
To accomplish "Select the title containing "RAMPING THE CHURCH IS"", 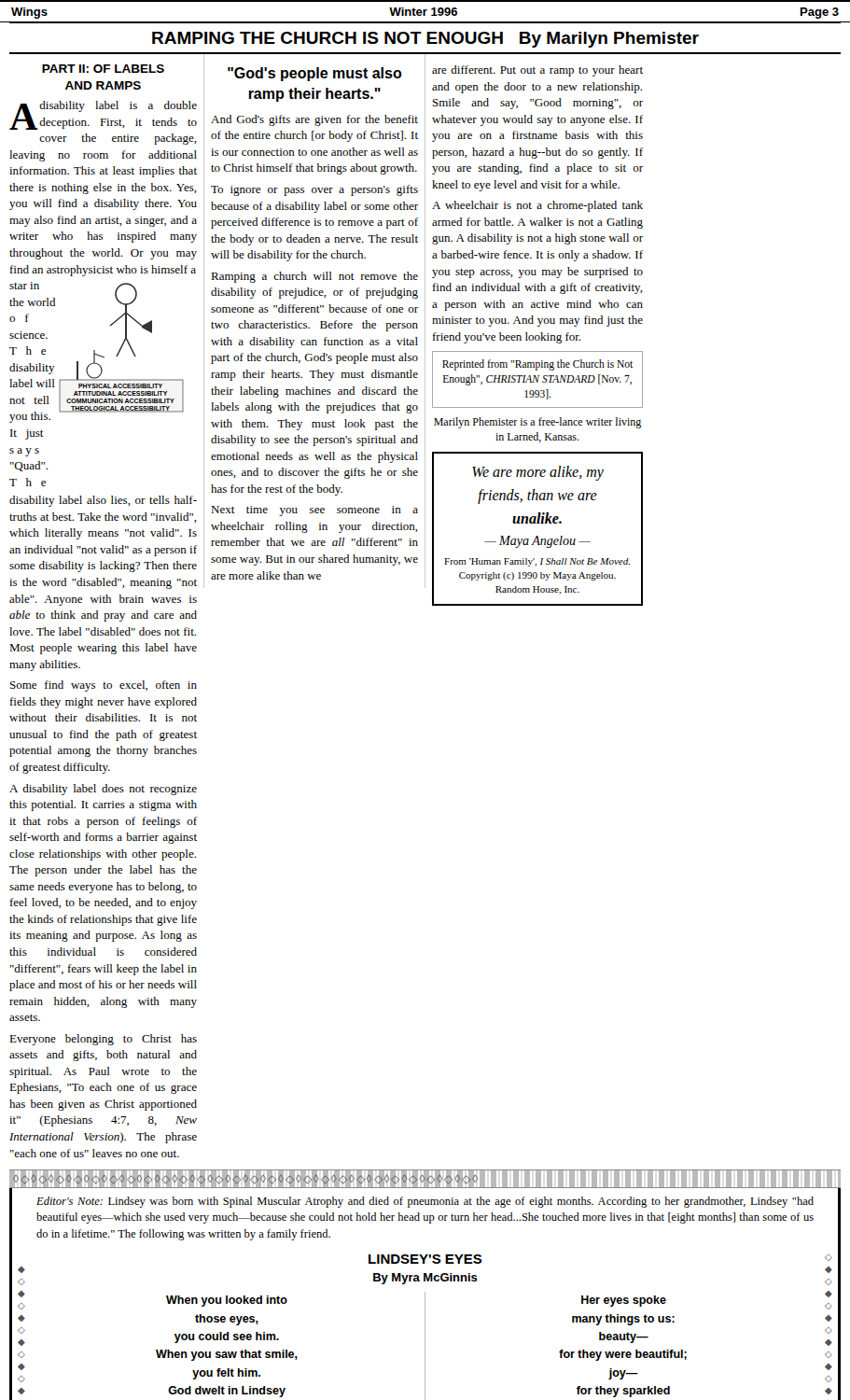I will (x=425, y=38).
